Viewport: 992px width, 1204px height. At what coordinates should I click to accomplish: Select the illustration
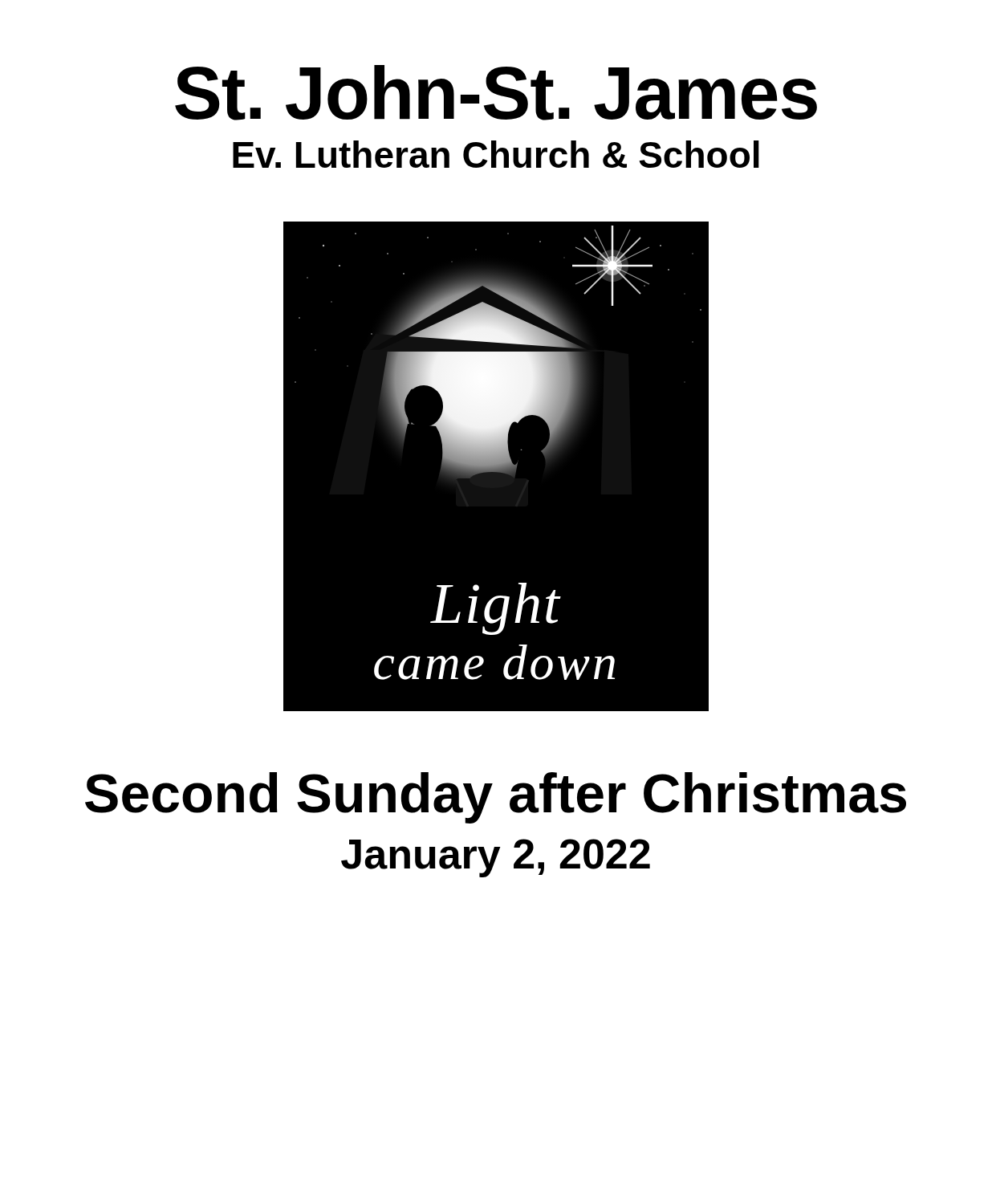point(496,466)
